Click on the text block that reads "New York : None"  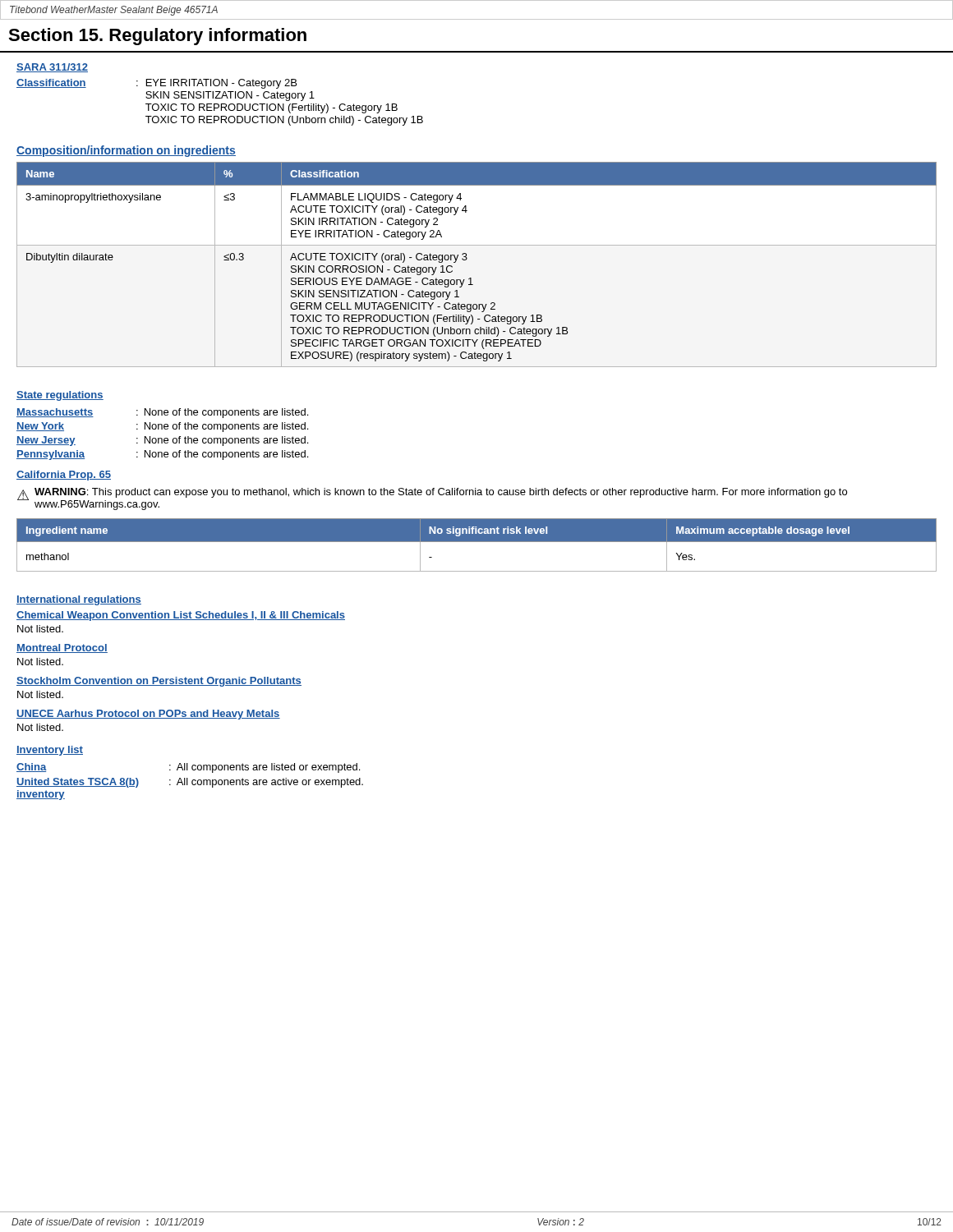tap(162, 427)
